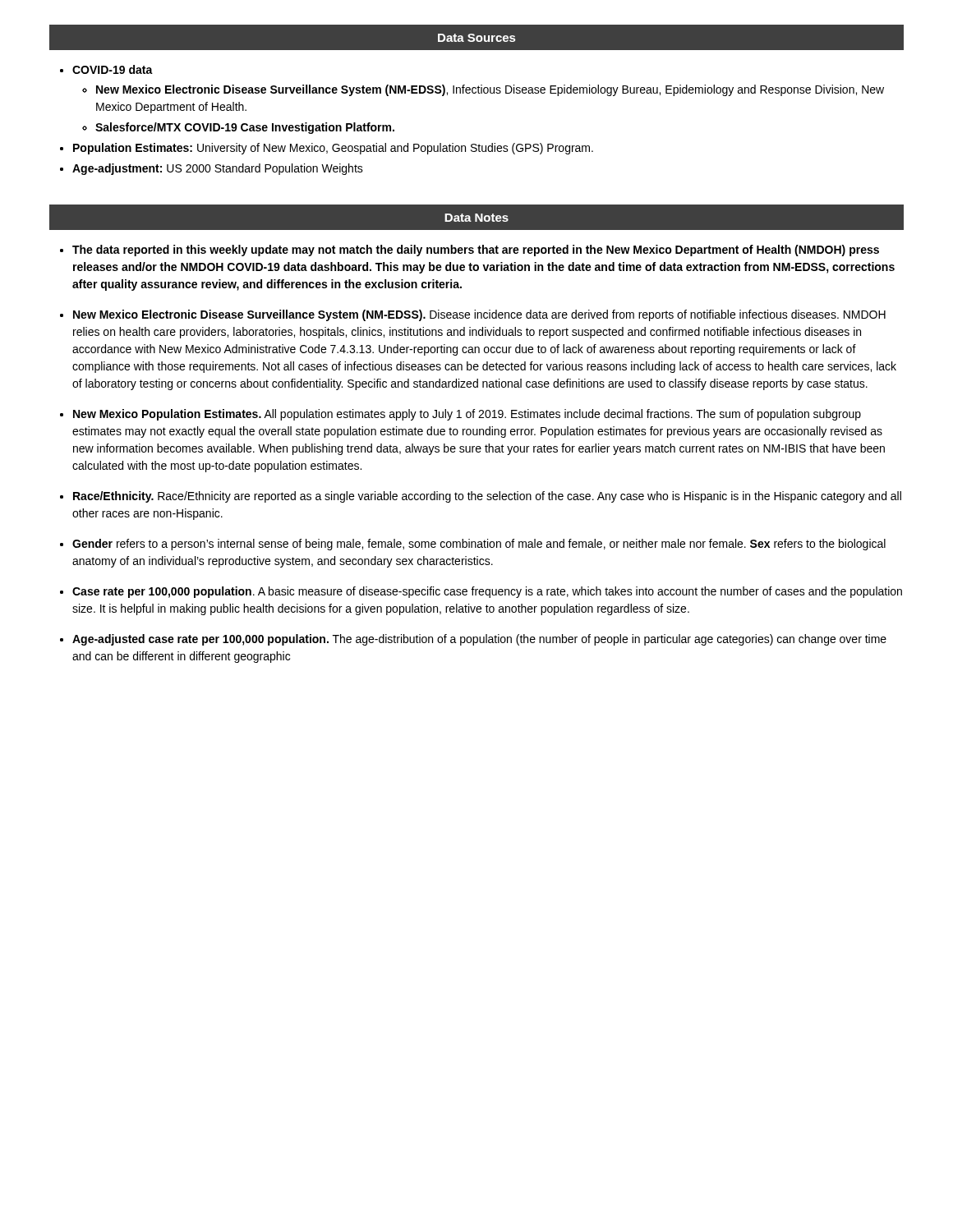Locate the list item containing "Gender refers to a person’s internal sense of"
This screenshot has height=1232, width=953.
(x=488, y=553)
